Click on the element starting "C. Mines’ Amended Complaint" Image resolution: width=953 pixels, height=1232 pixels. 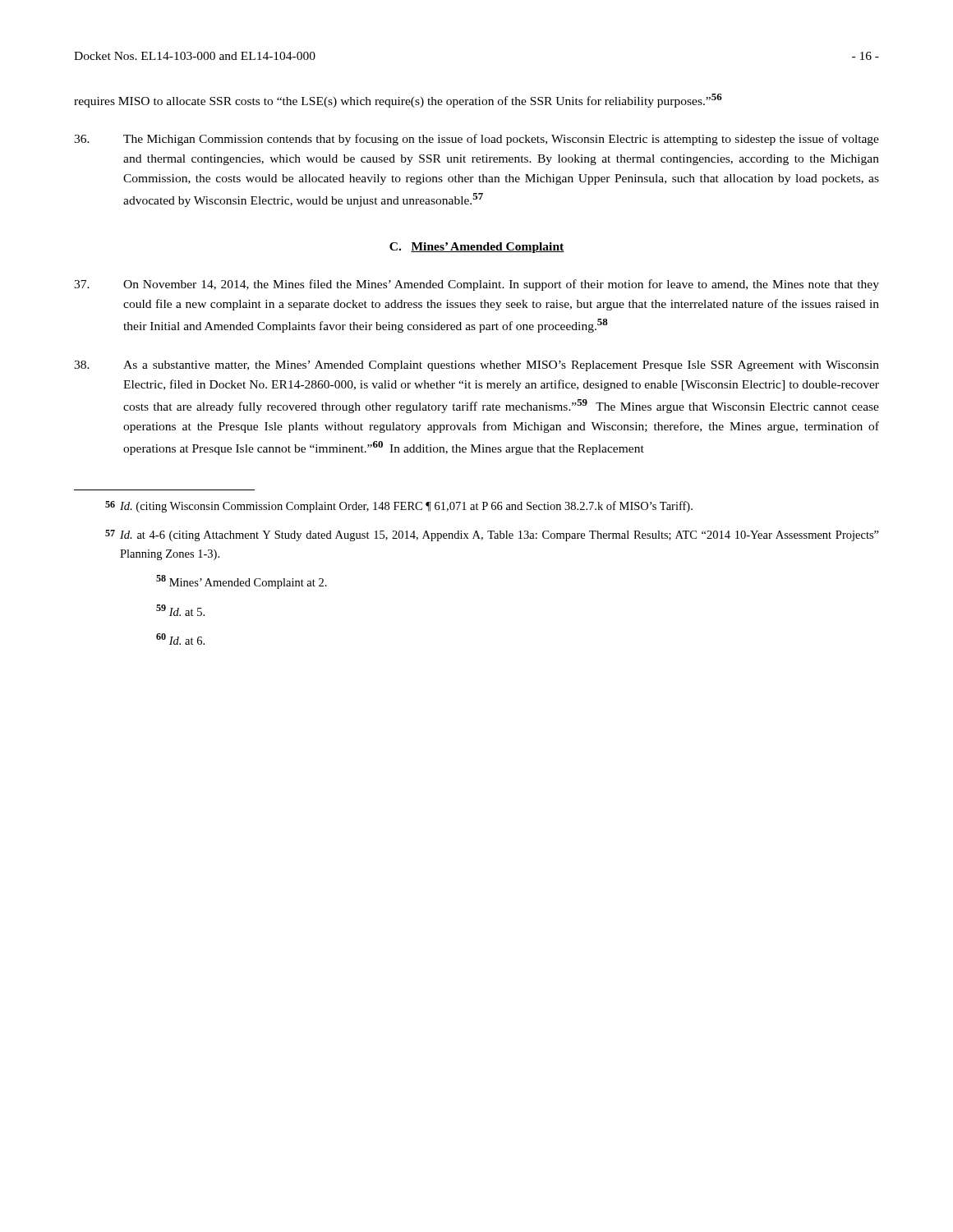point(476,247)
